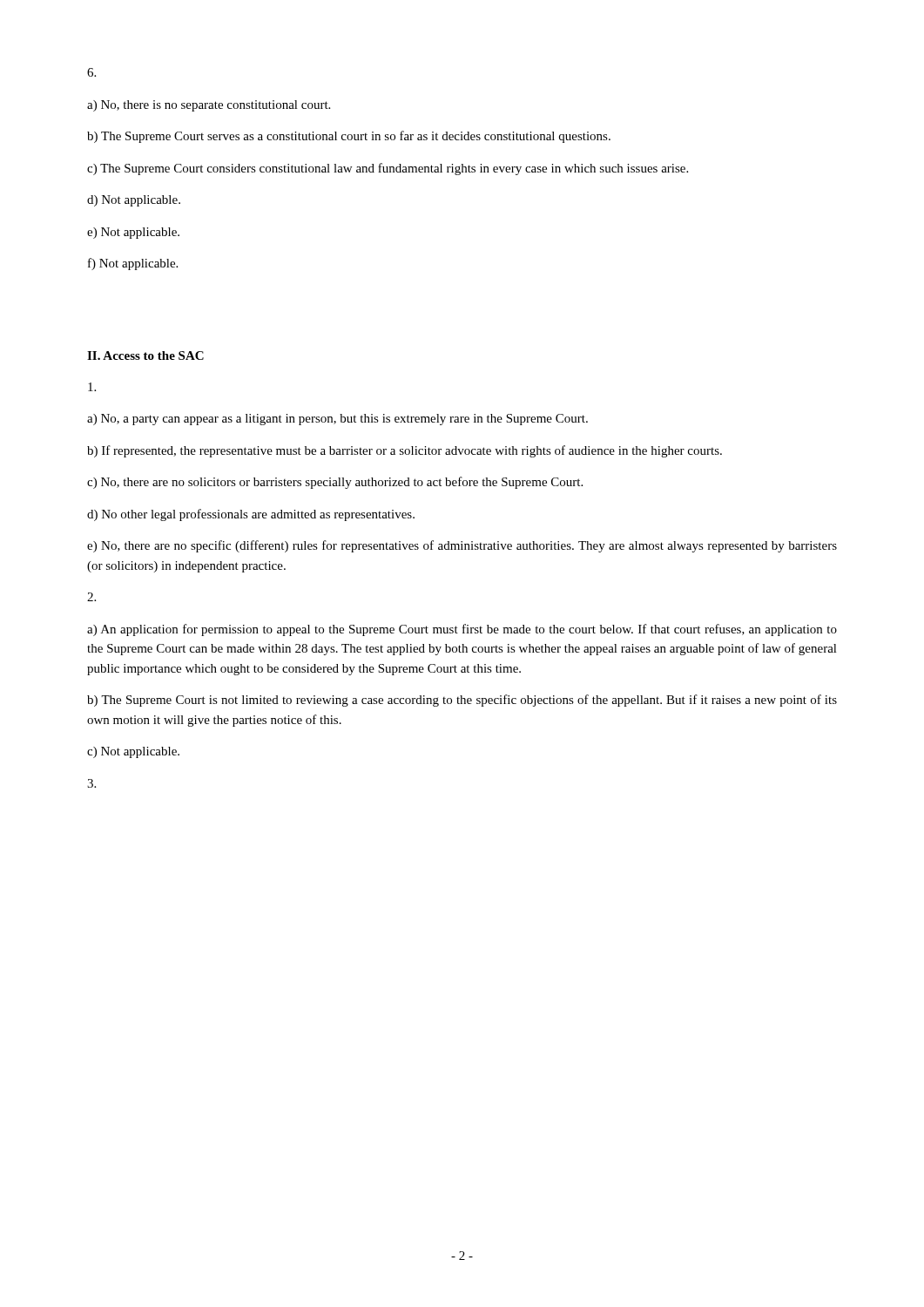The image size is (924, 1307).
Task: Locate the list item that says "c) The Supreme Court considers constitutional law and"
Action: point(388,168)
